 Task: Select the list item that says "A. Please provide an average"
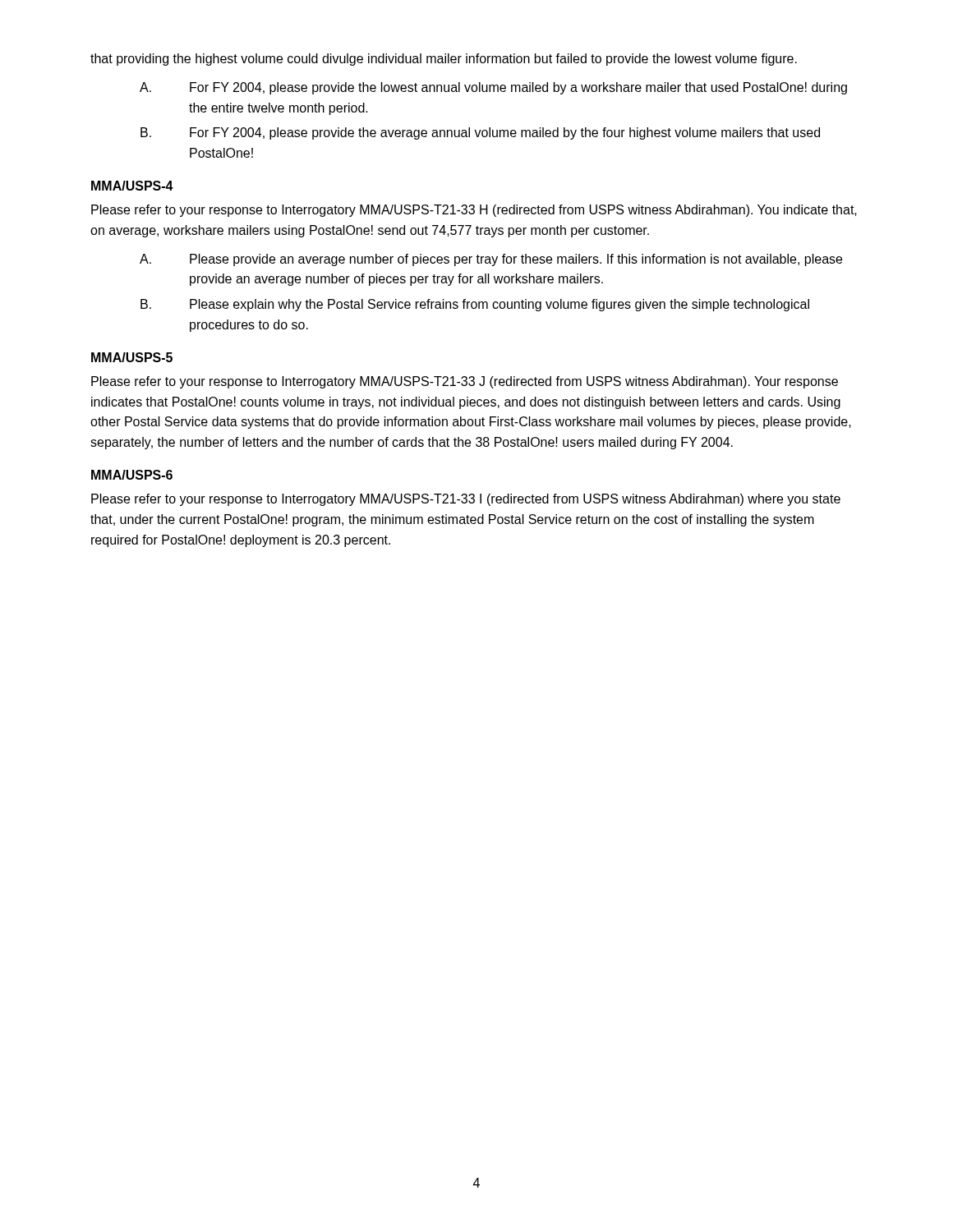click(x=476, y=270)
